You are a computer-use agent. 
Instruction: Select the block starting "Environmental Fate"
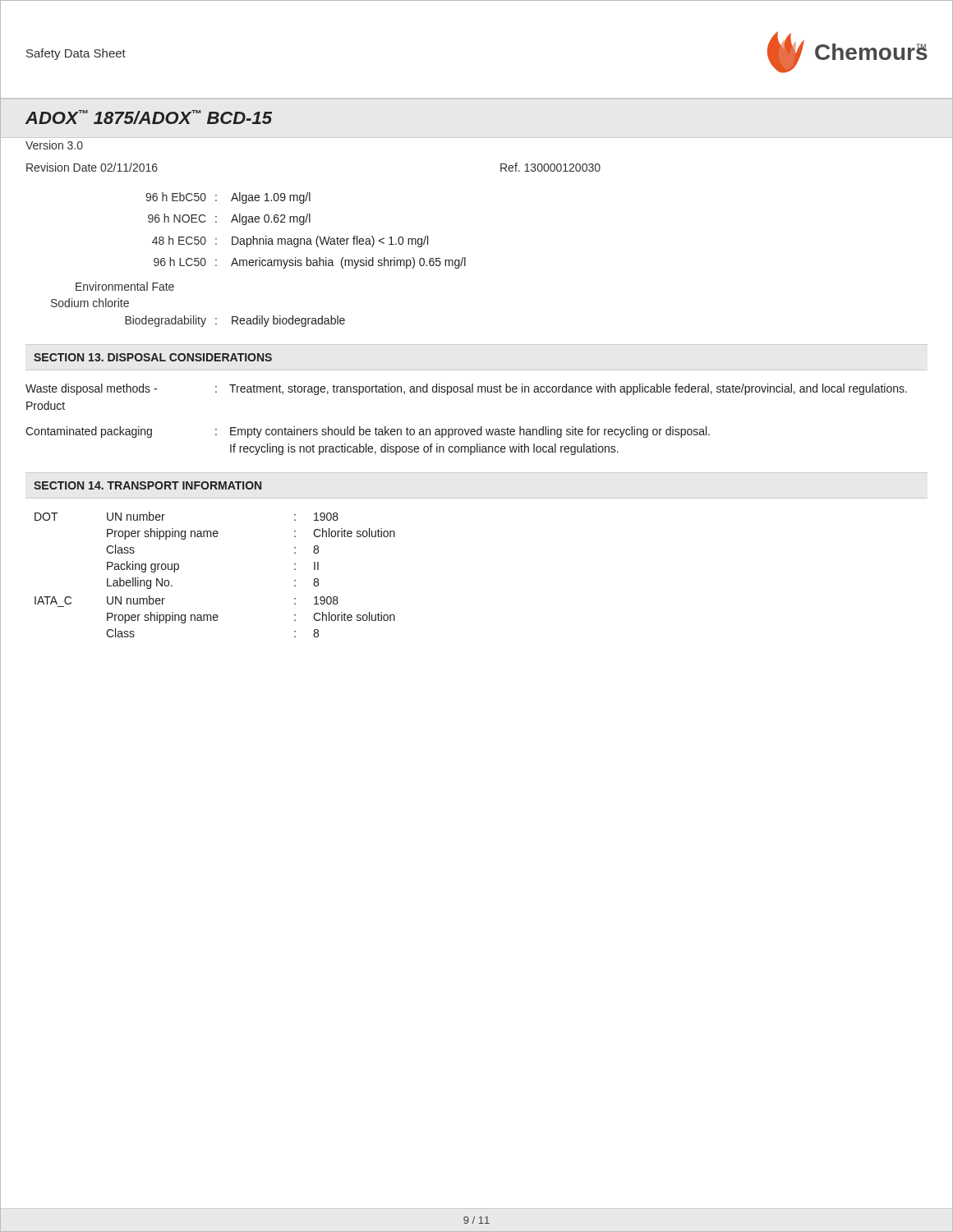(x=125, y=286)
